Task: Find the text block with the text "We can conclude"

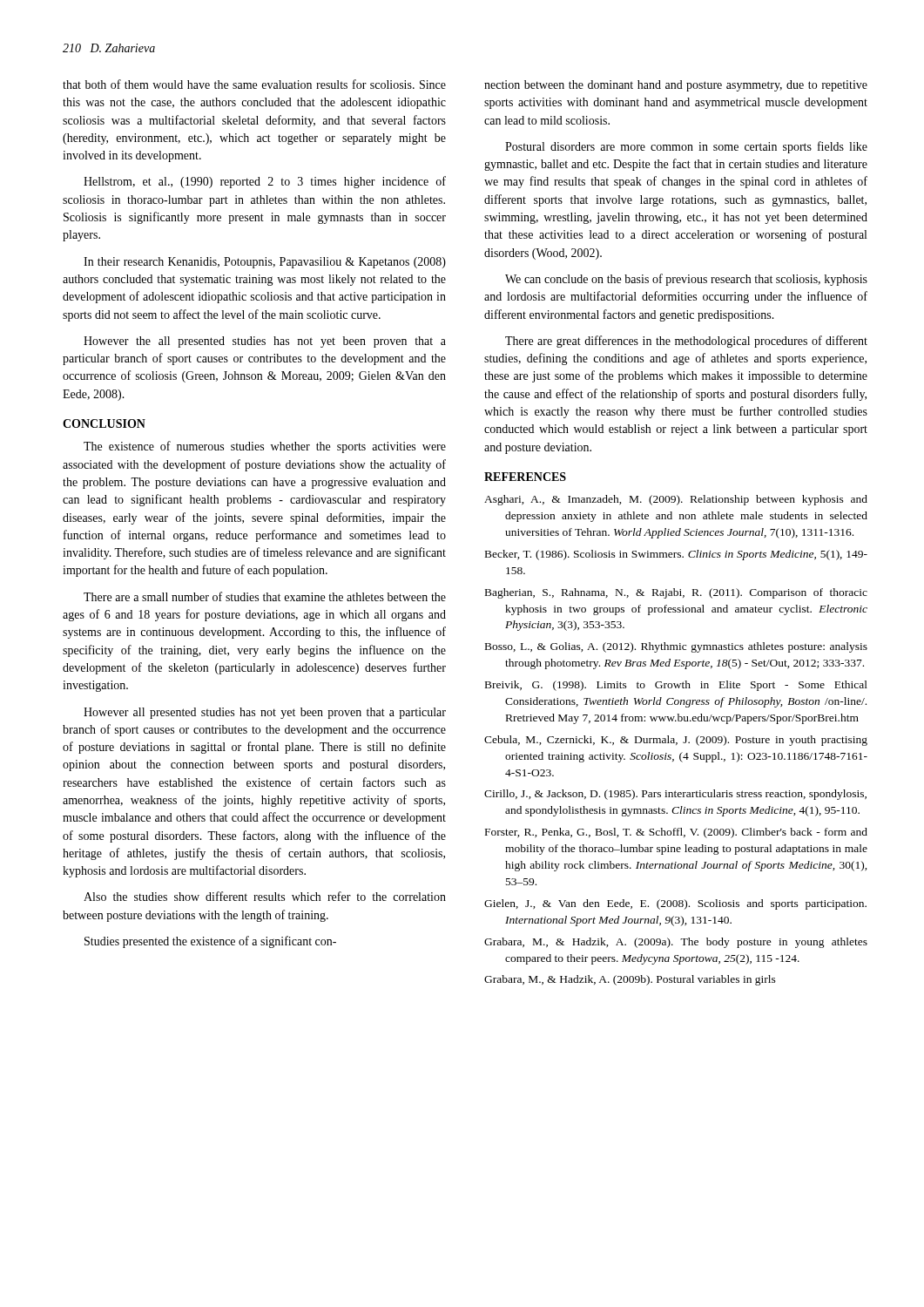Action: click(676, 297)
